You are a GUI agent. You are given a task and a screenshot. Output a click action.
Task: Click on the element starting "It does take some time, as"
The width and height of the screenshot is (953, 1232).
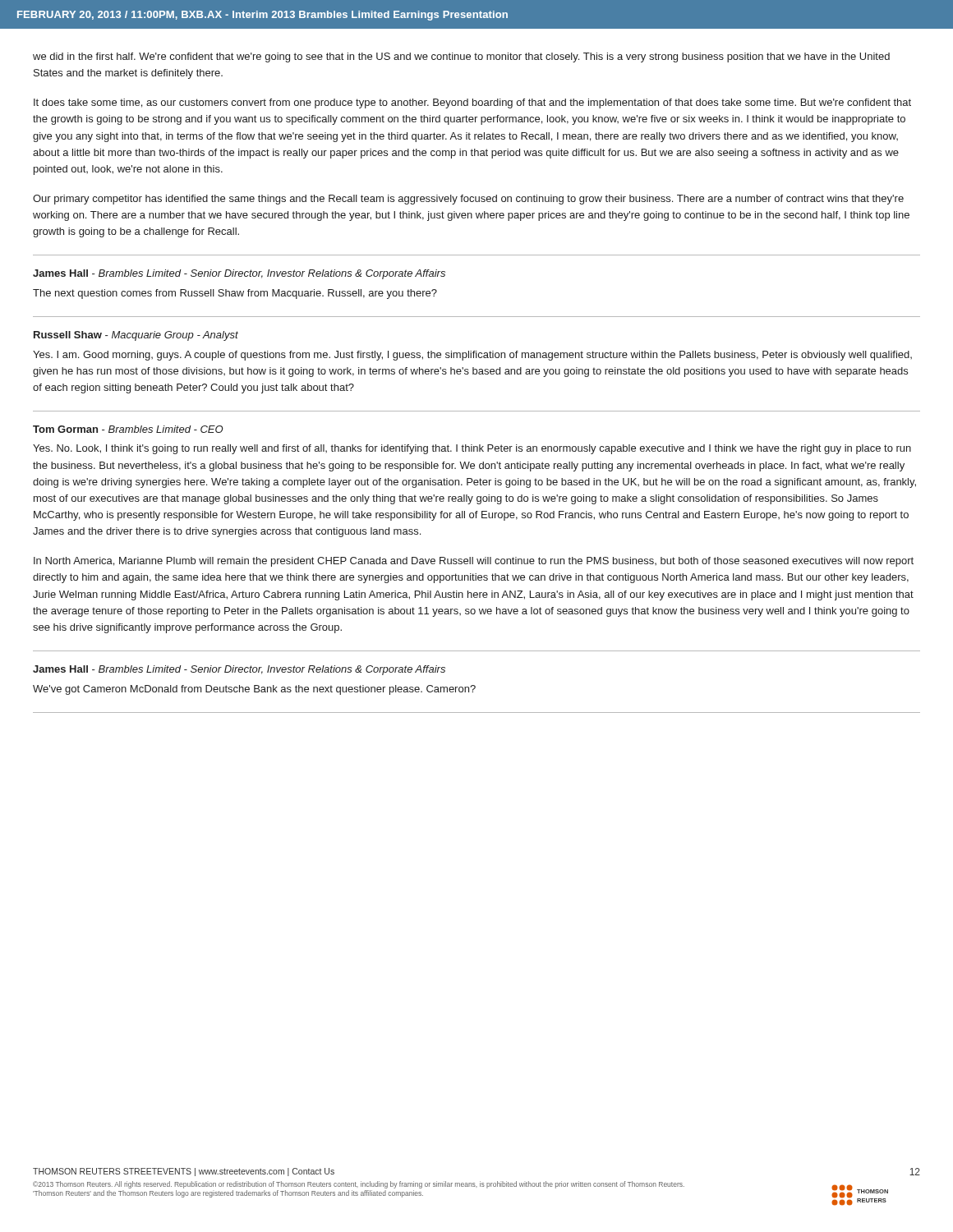pos(472,136)
